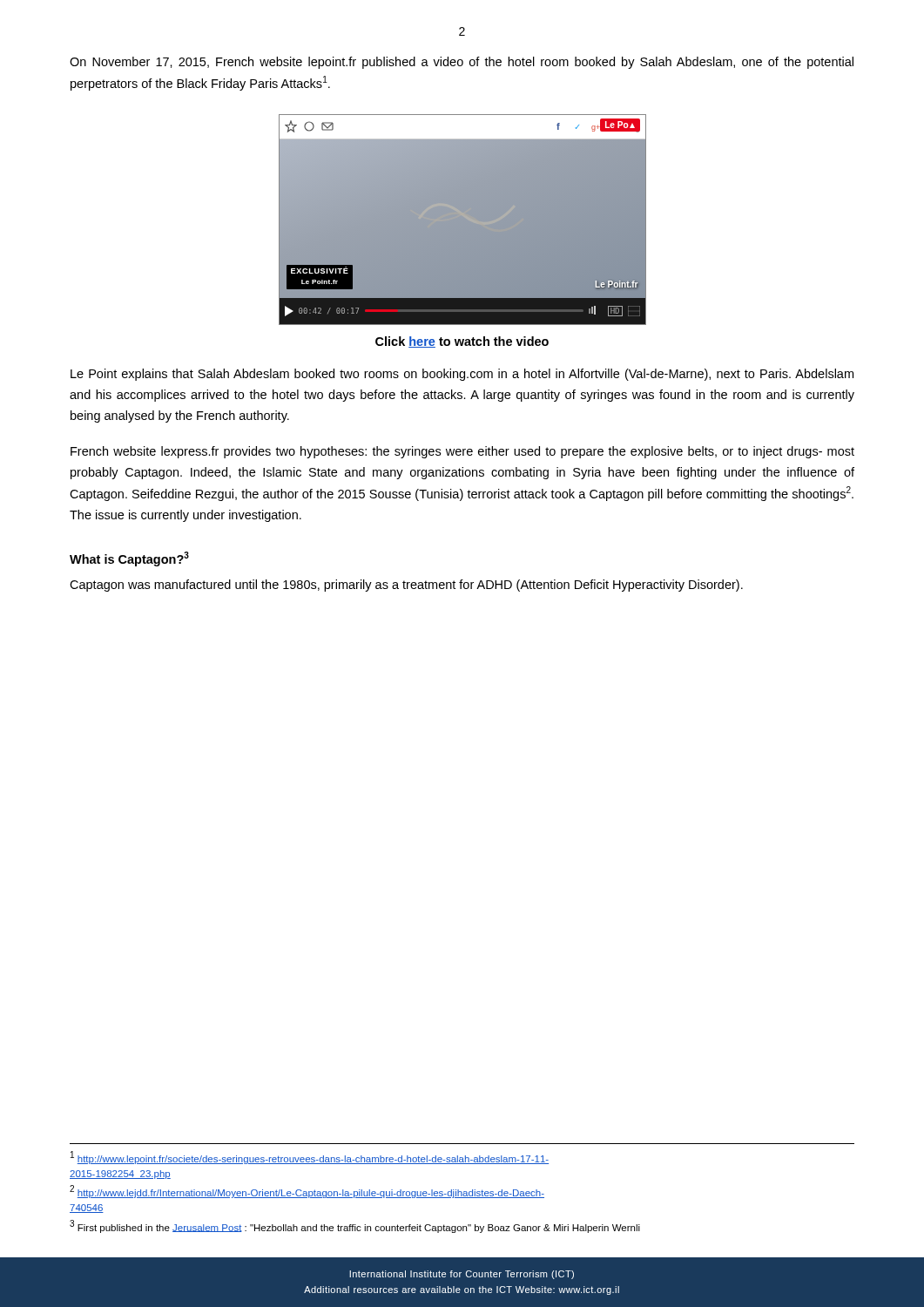Find the block on this page that starts "On November 17, 2015, French"
This screenshot has width=924, height=1307.
coord(462,73)
